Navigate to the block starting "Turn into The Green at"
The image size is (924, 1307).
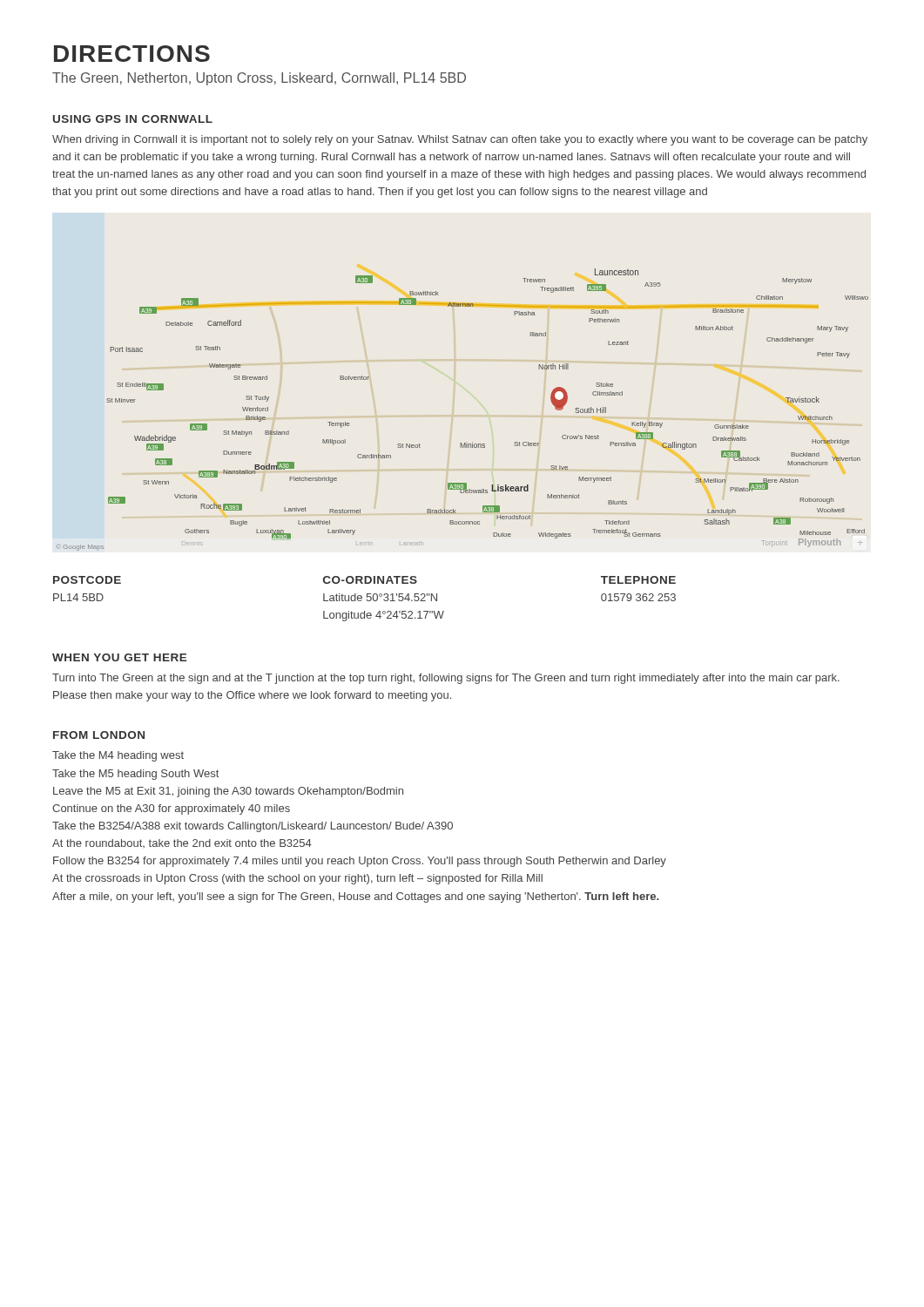pyautogui.click(x=446, y=686)
